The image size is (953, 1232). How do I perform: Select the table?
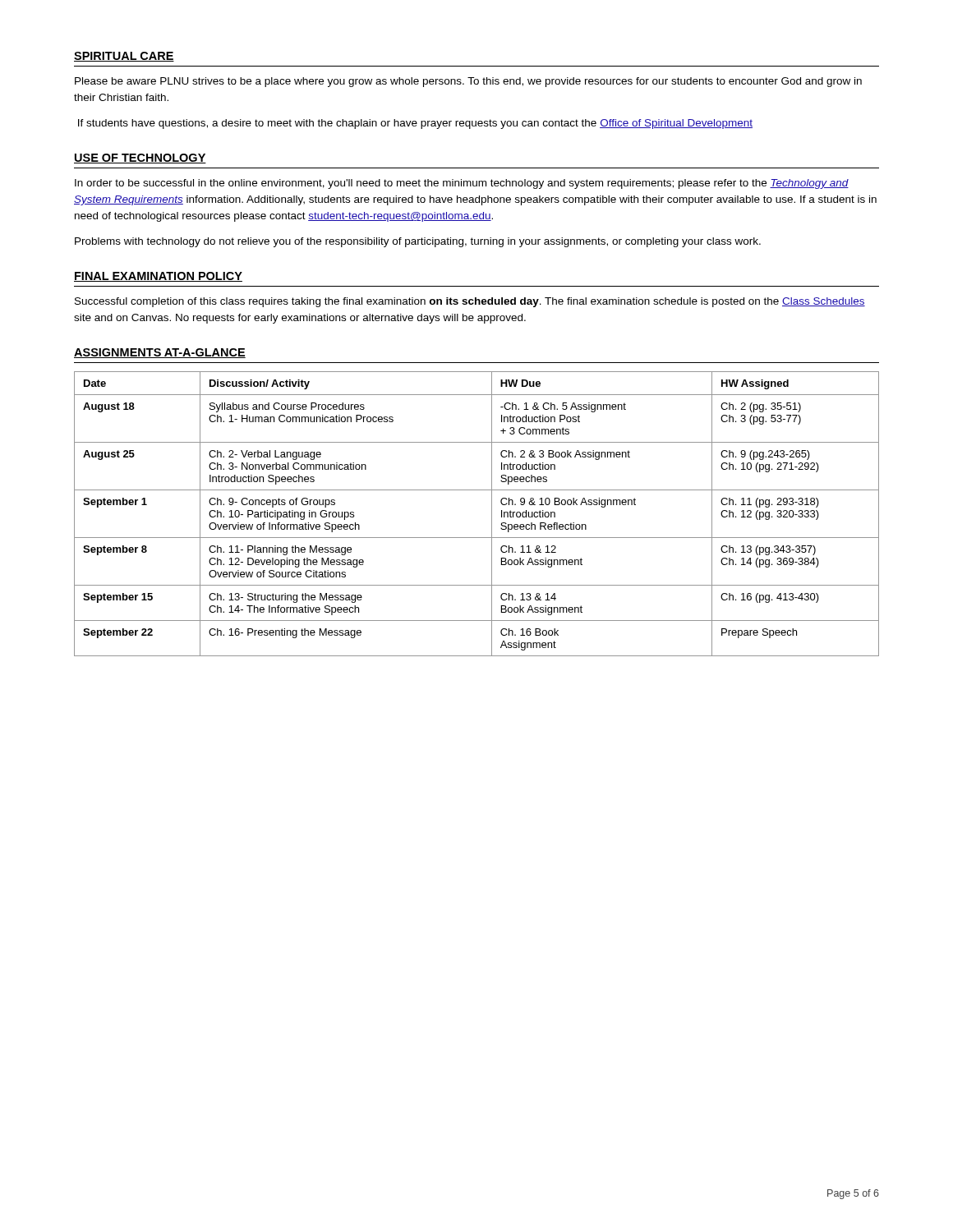click(476, 514)
